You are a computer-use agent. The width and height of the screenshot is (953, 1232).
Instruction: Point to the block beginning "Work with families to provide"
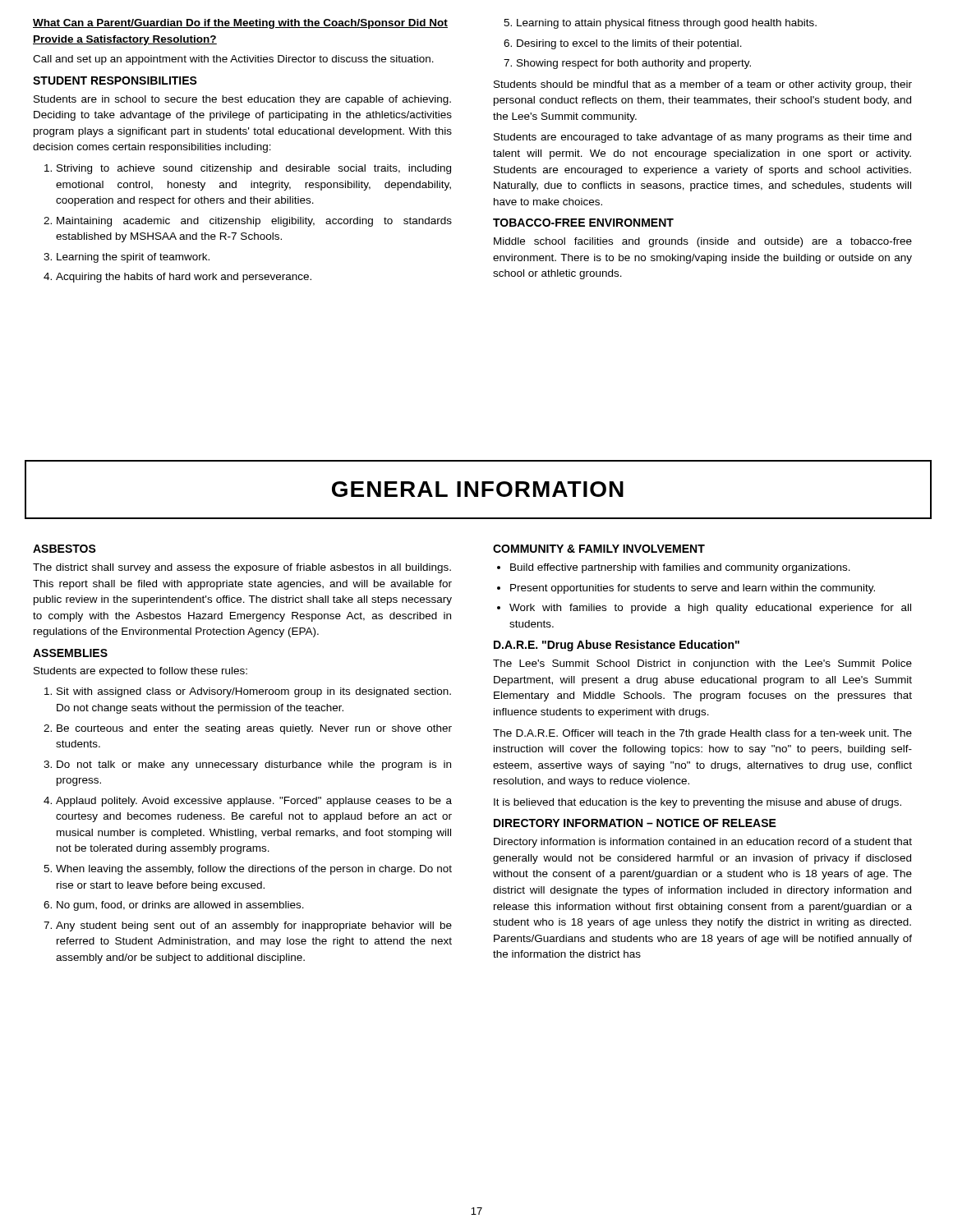[711, 616]
